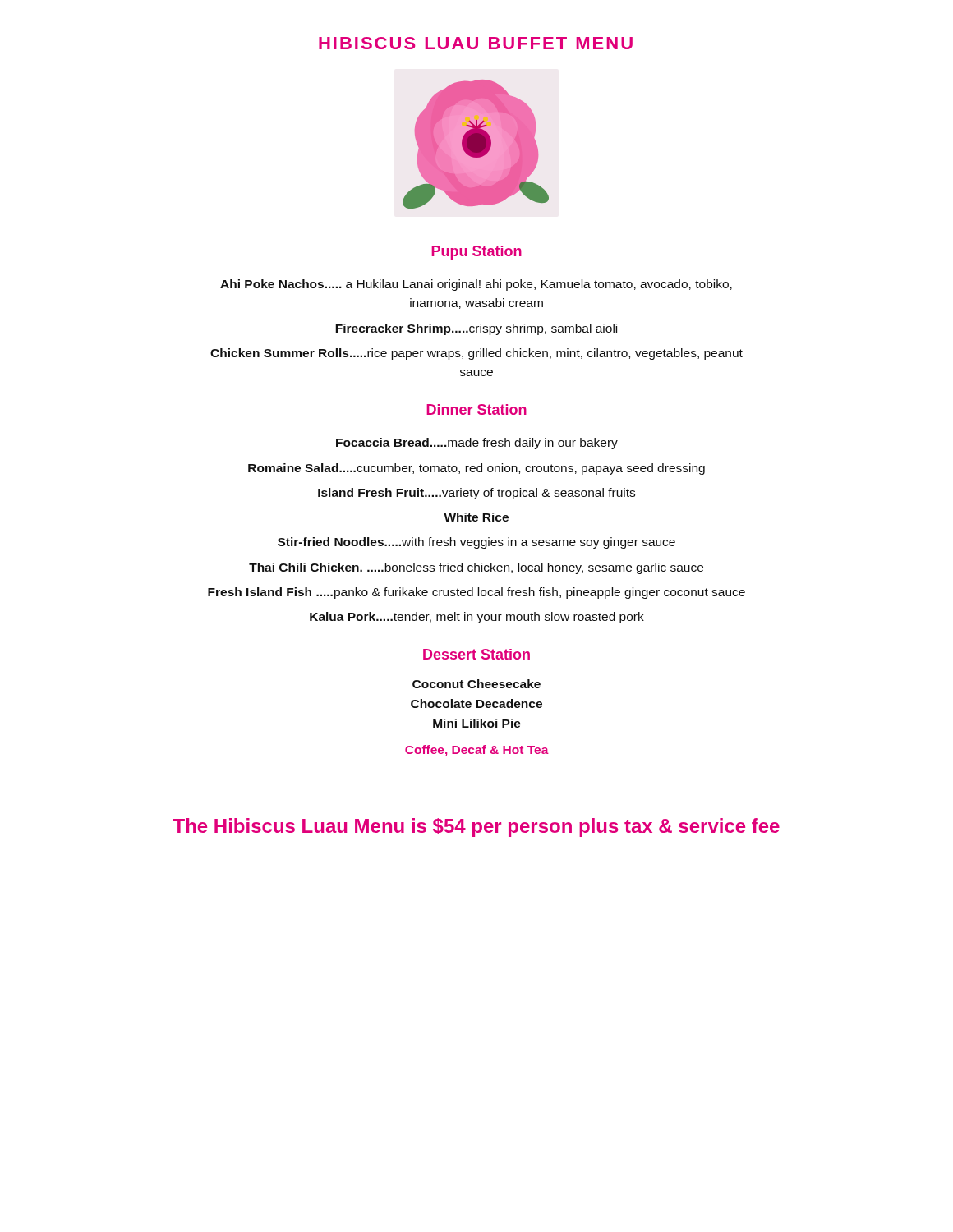This screenshot has height=1232, width=953.
Task: Click on the list item with the text "Focaccia Bread.....made fresh daily in our bakery"
Action: click(x=476, y=442)
